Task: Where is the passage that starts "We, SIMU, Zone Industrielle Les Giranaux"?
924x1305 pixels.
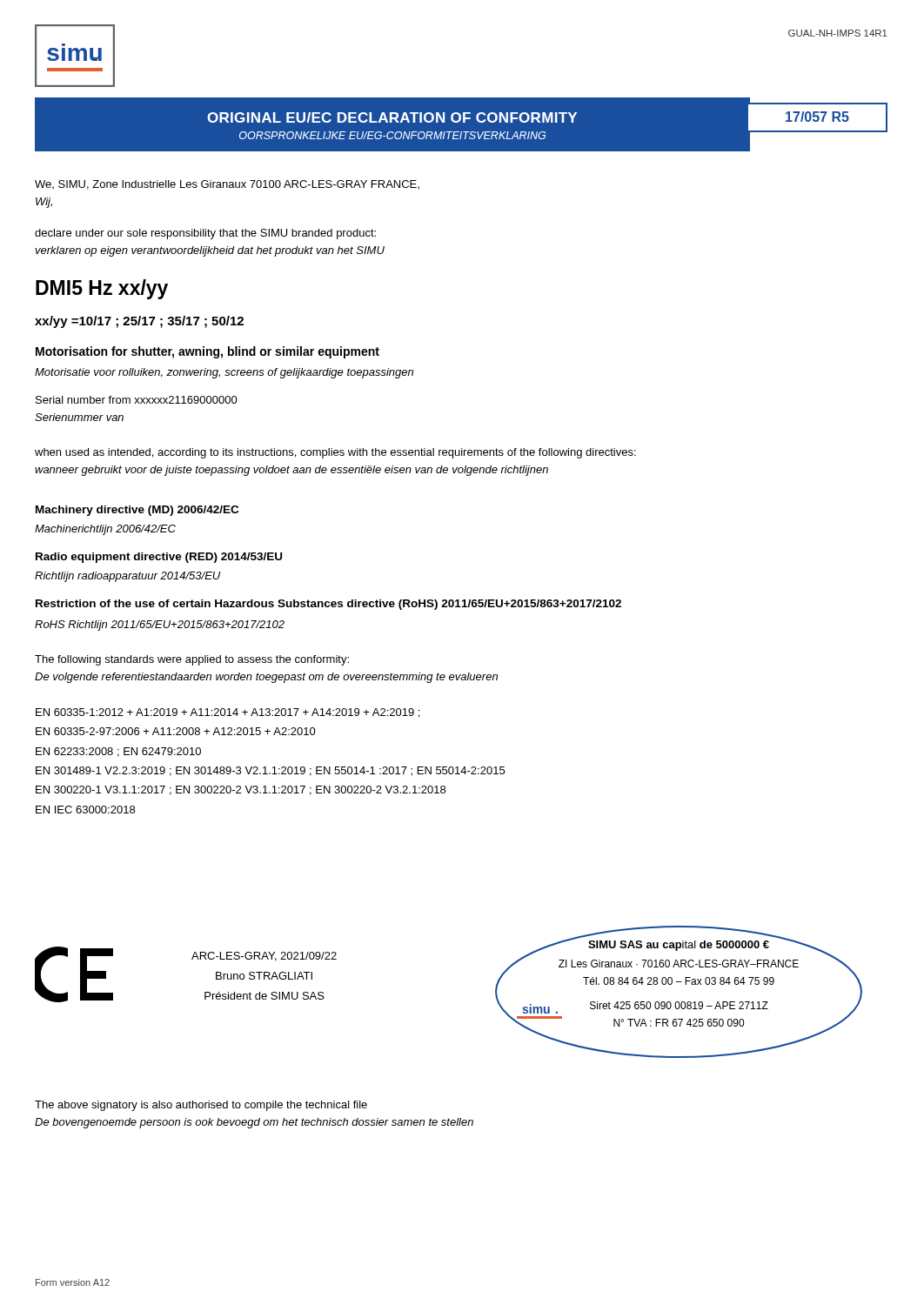Action: click(227, 192)
